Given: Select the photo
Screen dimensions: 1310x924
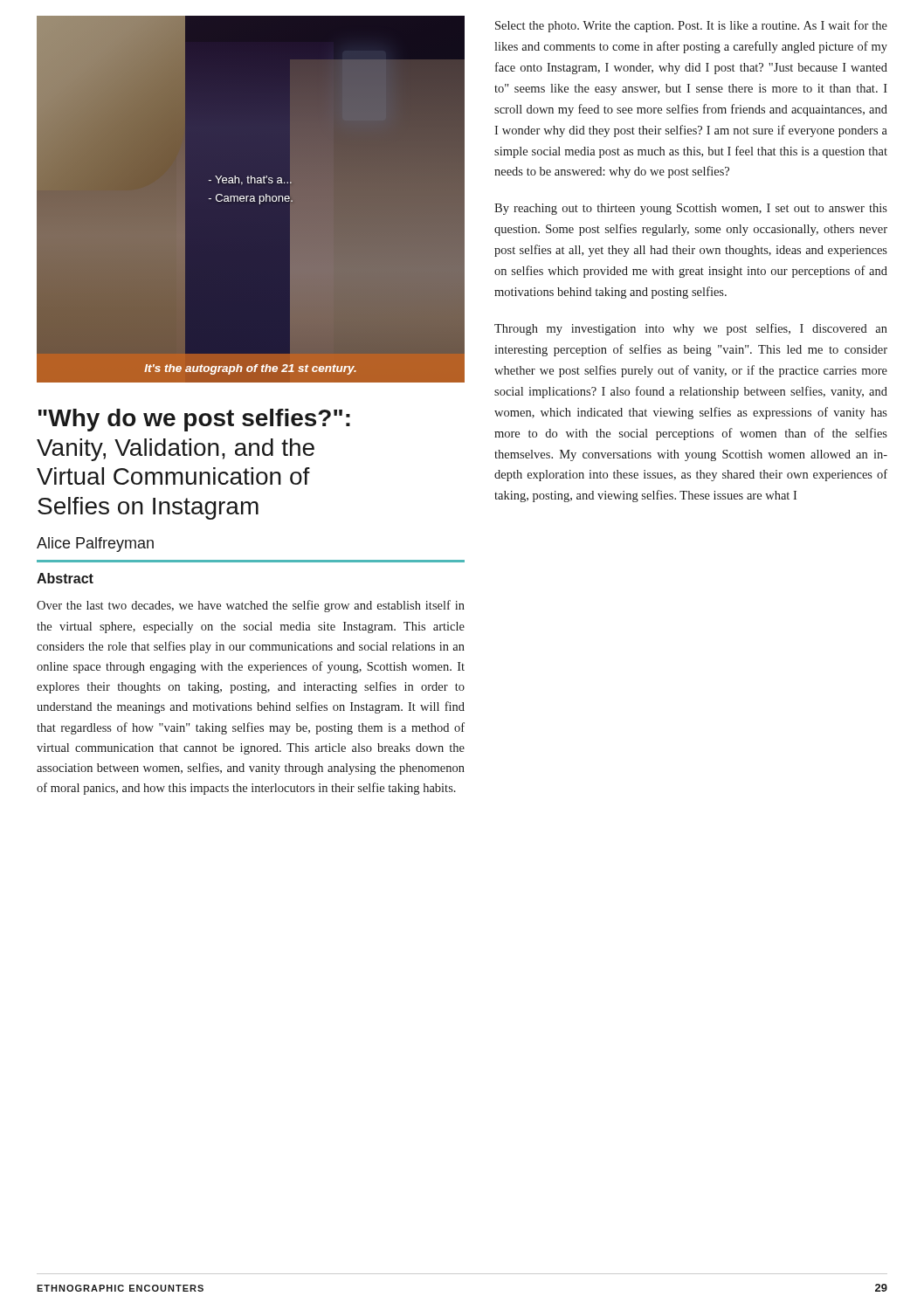Looking at the screenshot, I should [x=251, y=199].
